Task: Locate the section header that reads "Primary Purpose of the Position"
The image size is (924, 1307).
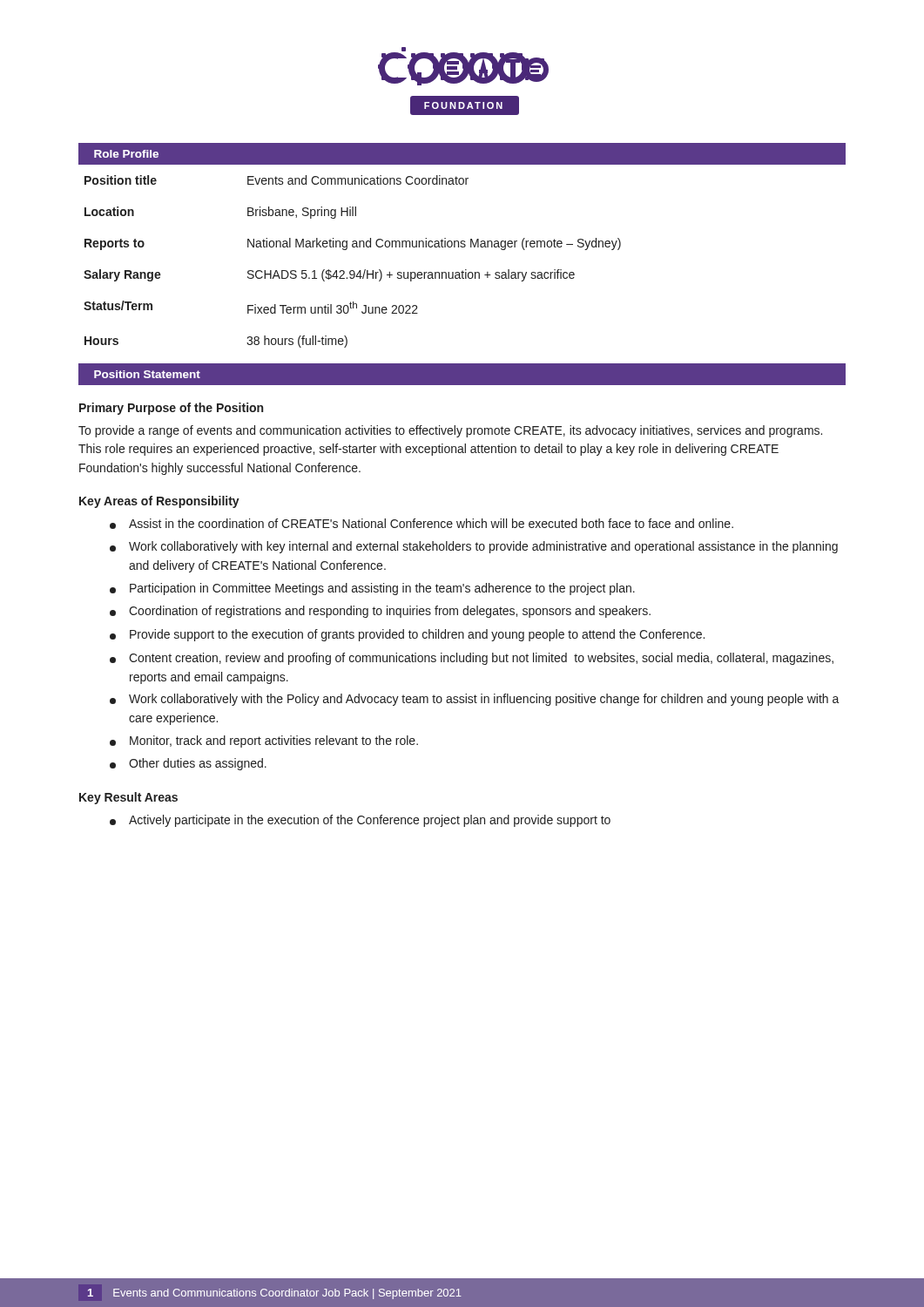Action: pos(171,407)
